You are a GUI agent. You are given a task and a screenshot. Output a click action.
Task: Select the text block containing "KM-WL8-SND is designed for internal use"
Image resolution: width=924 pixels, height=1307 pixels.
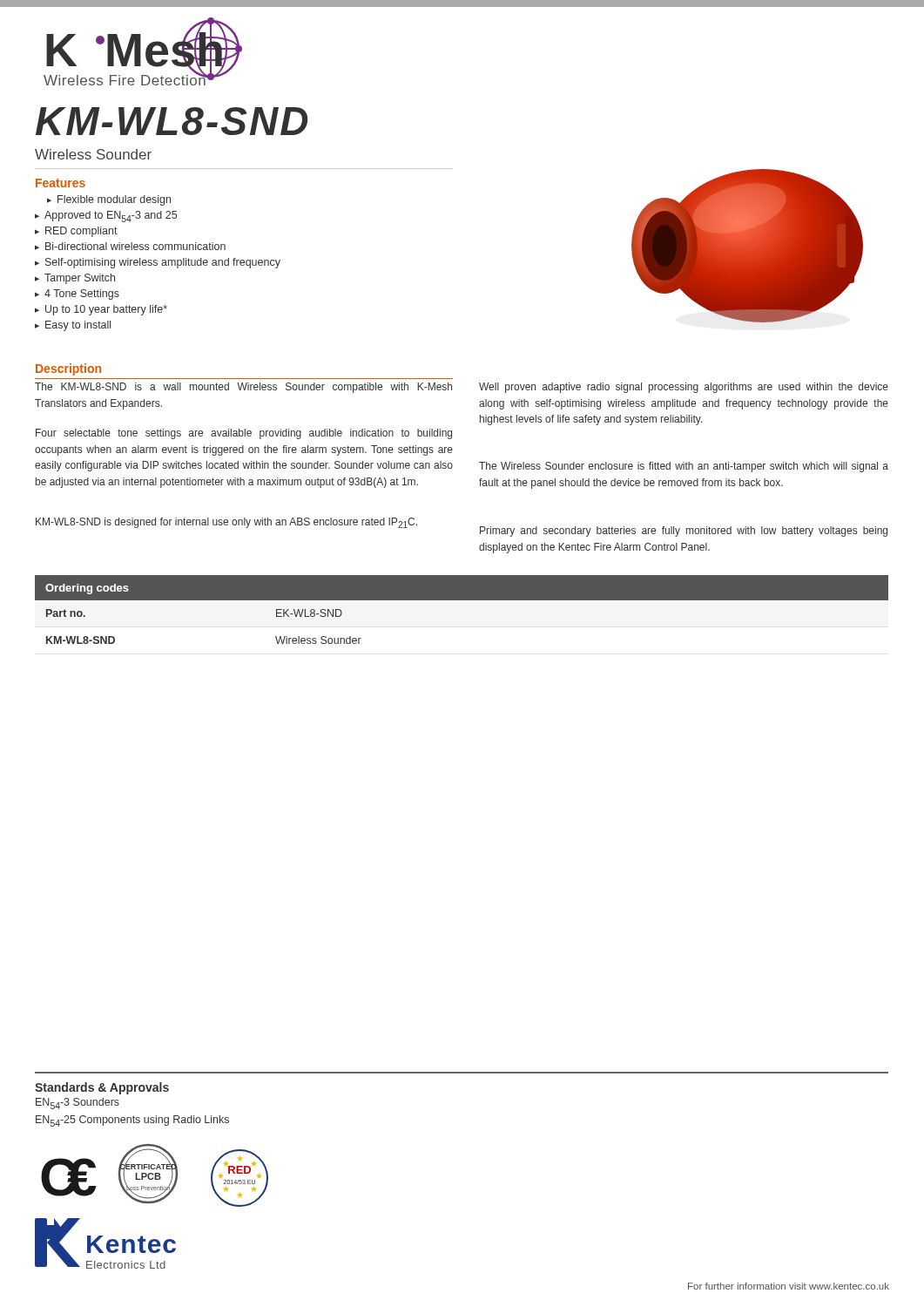click(226, 523)
